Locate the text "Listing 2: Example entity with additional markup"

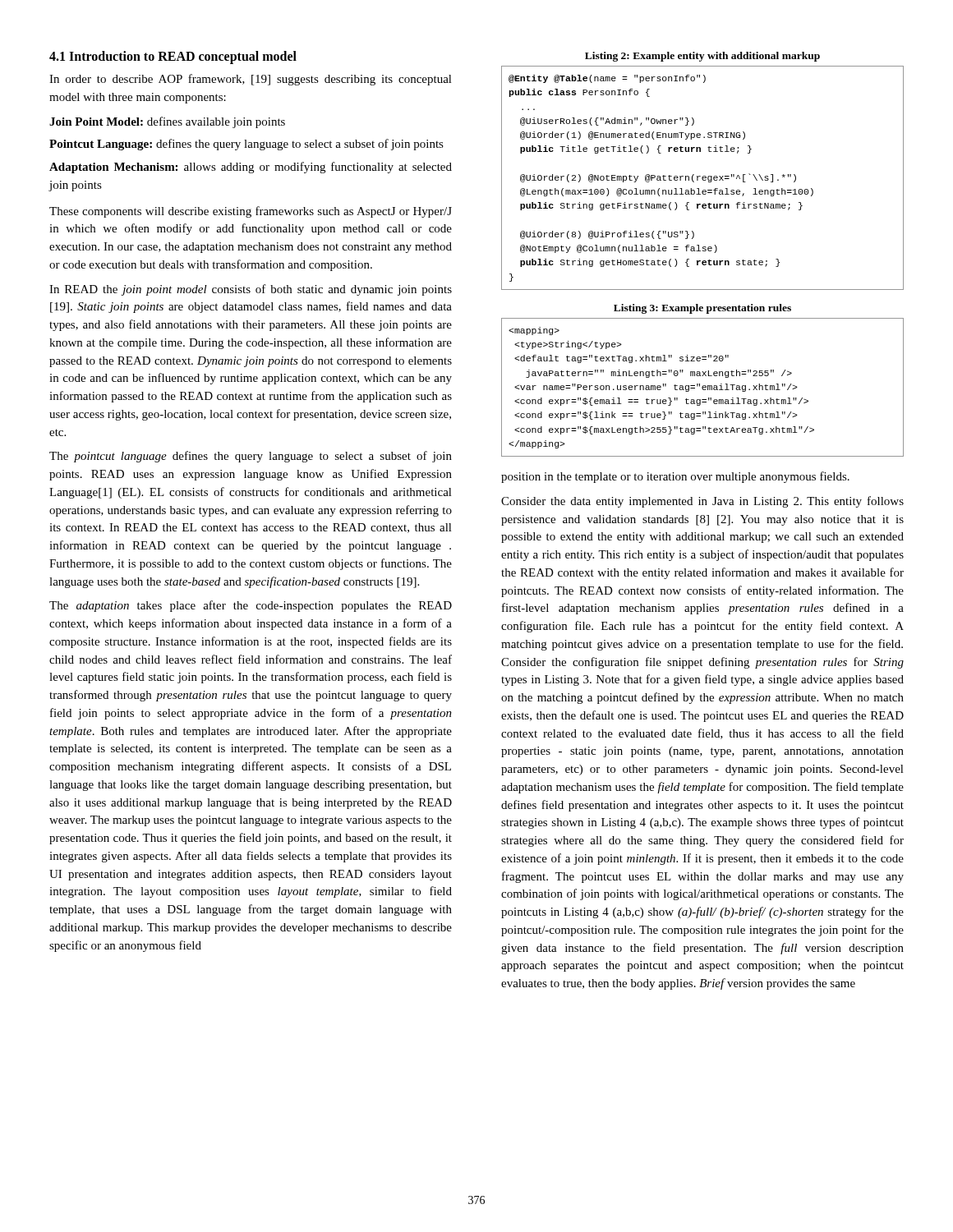(x=702, y=55)
